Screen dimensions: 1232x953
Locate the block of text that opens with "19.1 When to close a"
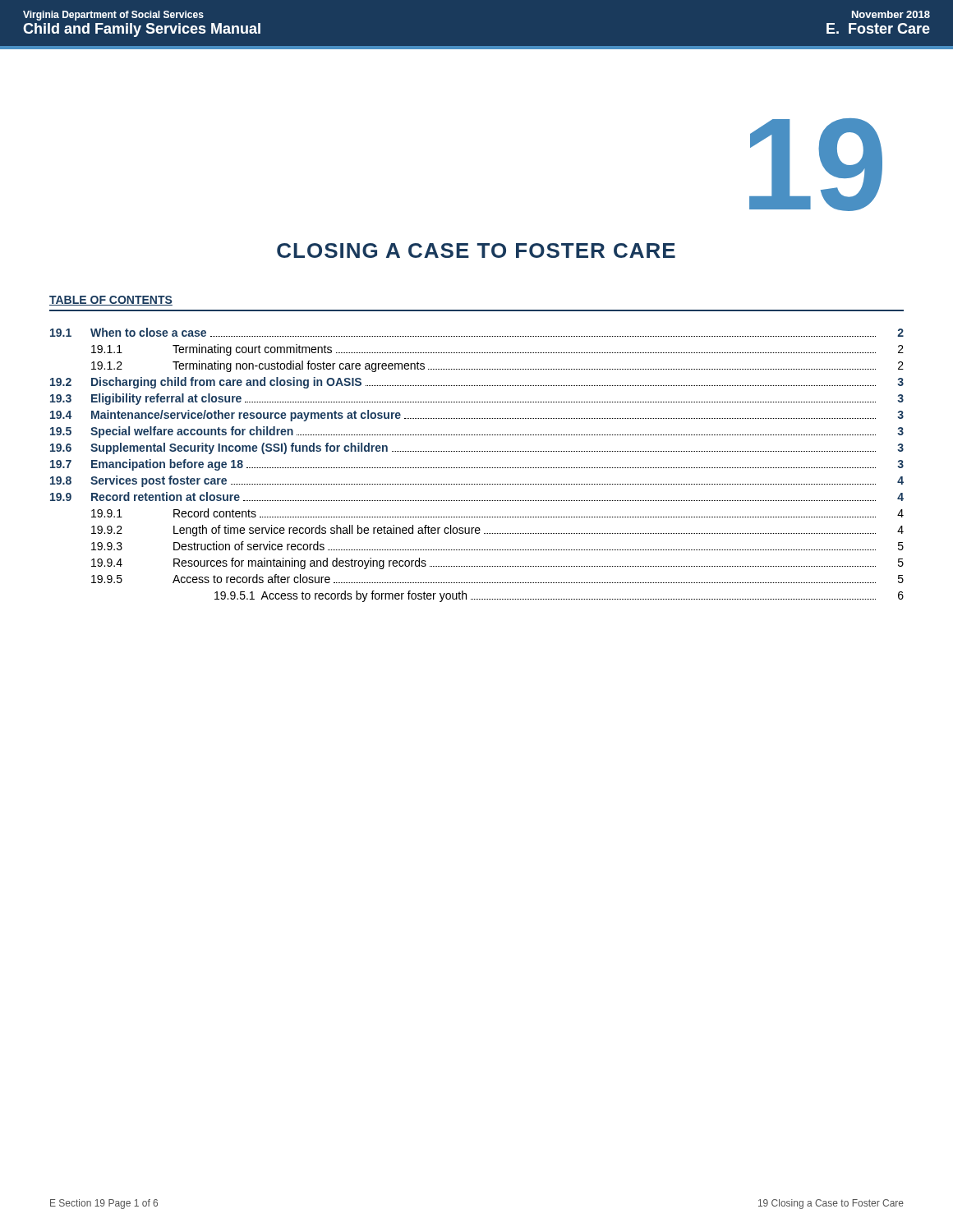(x=476, y=333)
